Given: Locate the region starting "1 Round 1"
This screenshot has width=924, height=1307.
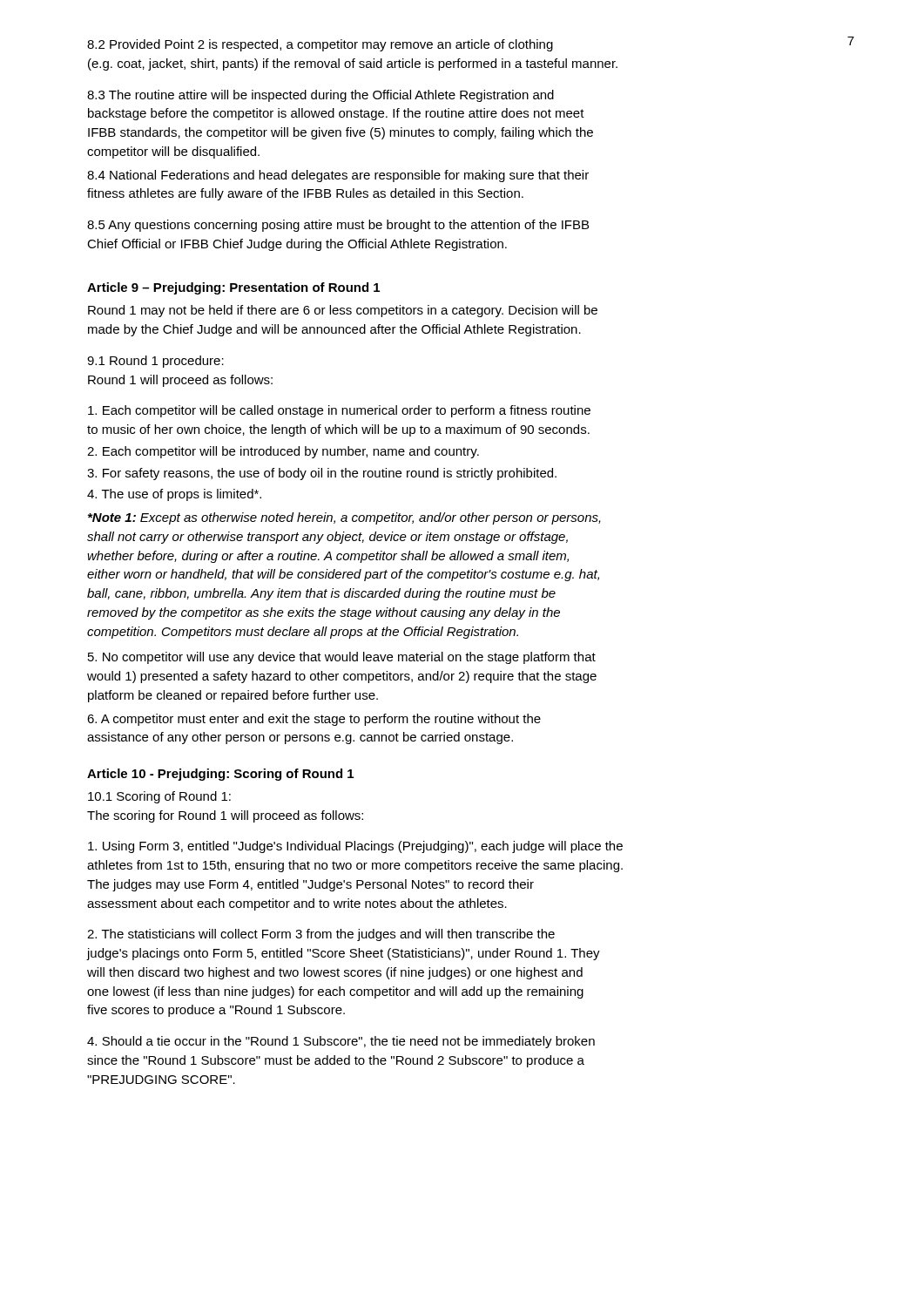Looking at the screenshot, I should tap(180, 370).
